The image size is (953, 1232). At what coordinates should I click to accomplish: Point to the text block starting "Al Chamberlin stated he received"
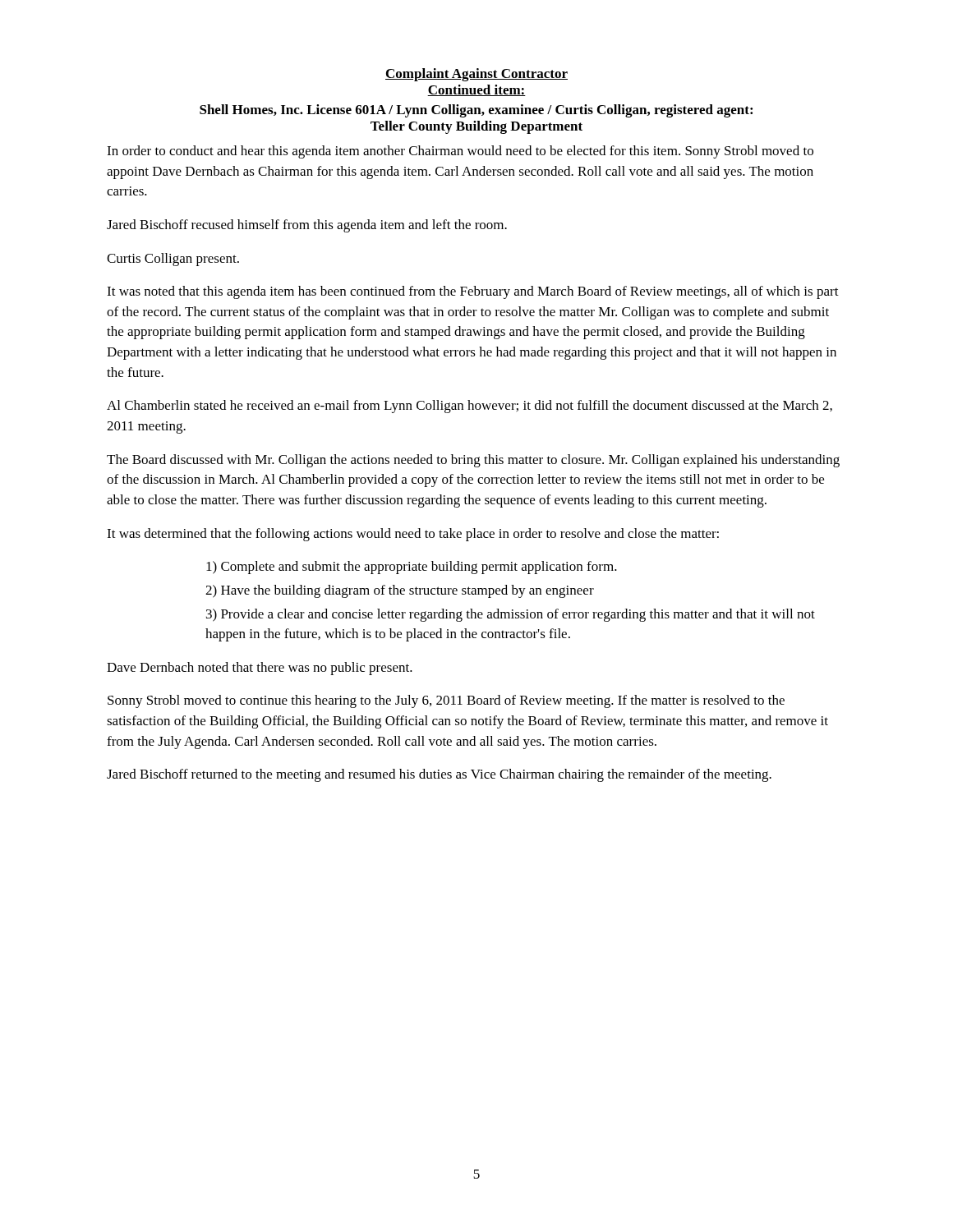[476, 416]
